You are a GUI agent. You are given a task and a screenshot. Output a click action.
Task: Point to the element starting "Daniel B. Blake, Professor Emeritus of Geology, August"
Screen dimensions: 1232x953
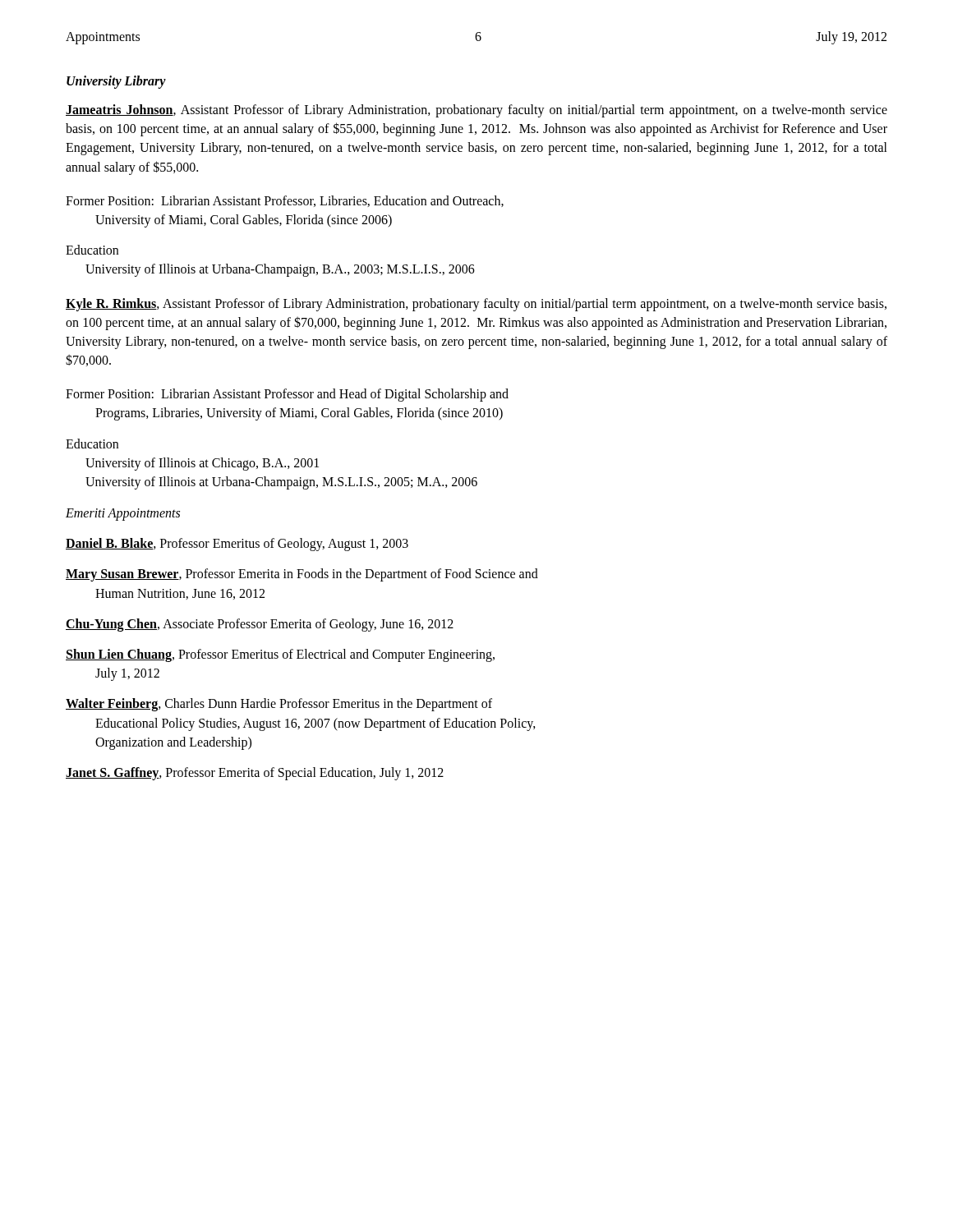point(237,543)
